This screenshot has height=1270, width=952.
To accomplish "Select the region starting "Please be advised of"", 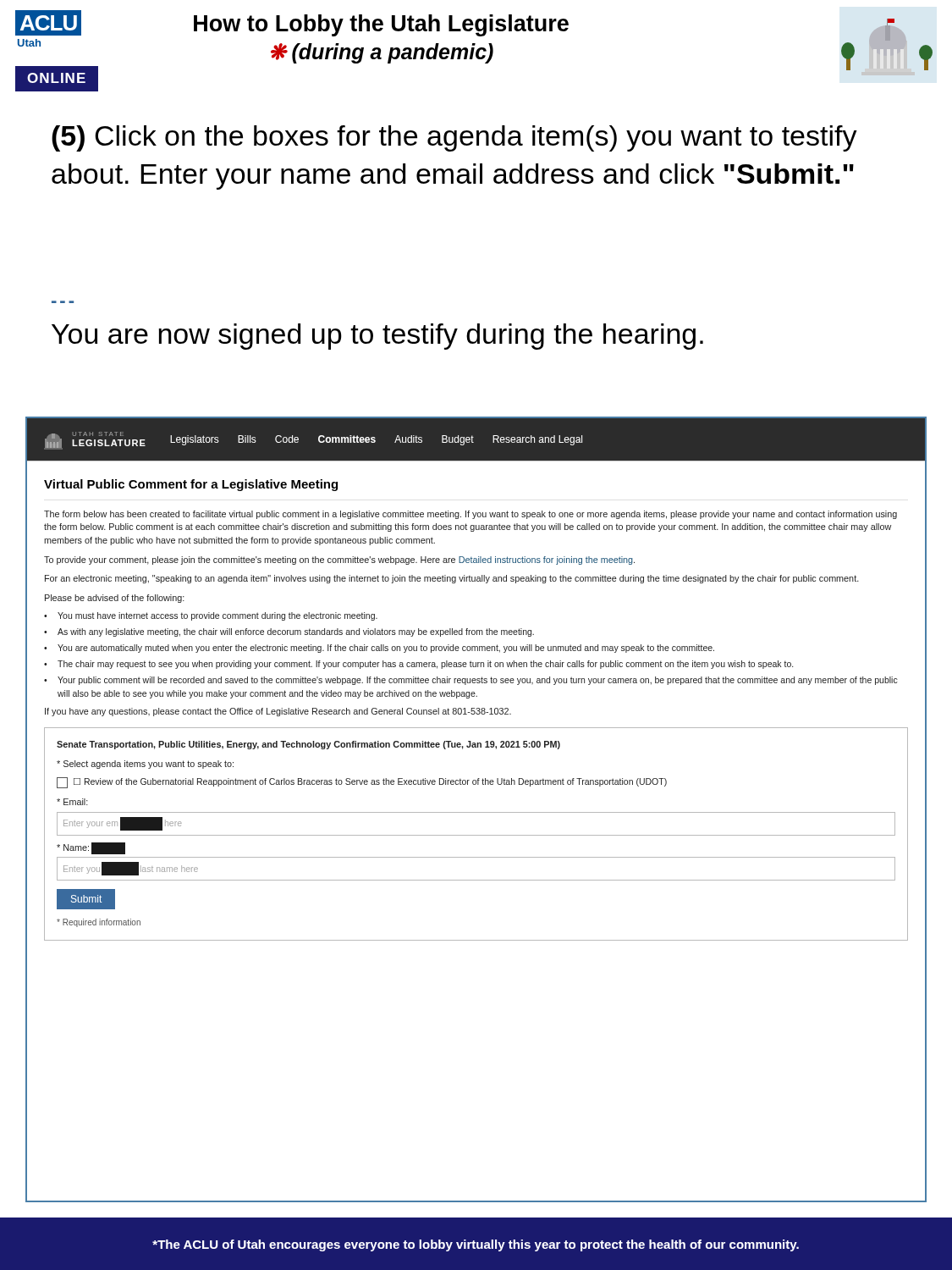I will point(114,598).
